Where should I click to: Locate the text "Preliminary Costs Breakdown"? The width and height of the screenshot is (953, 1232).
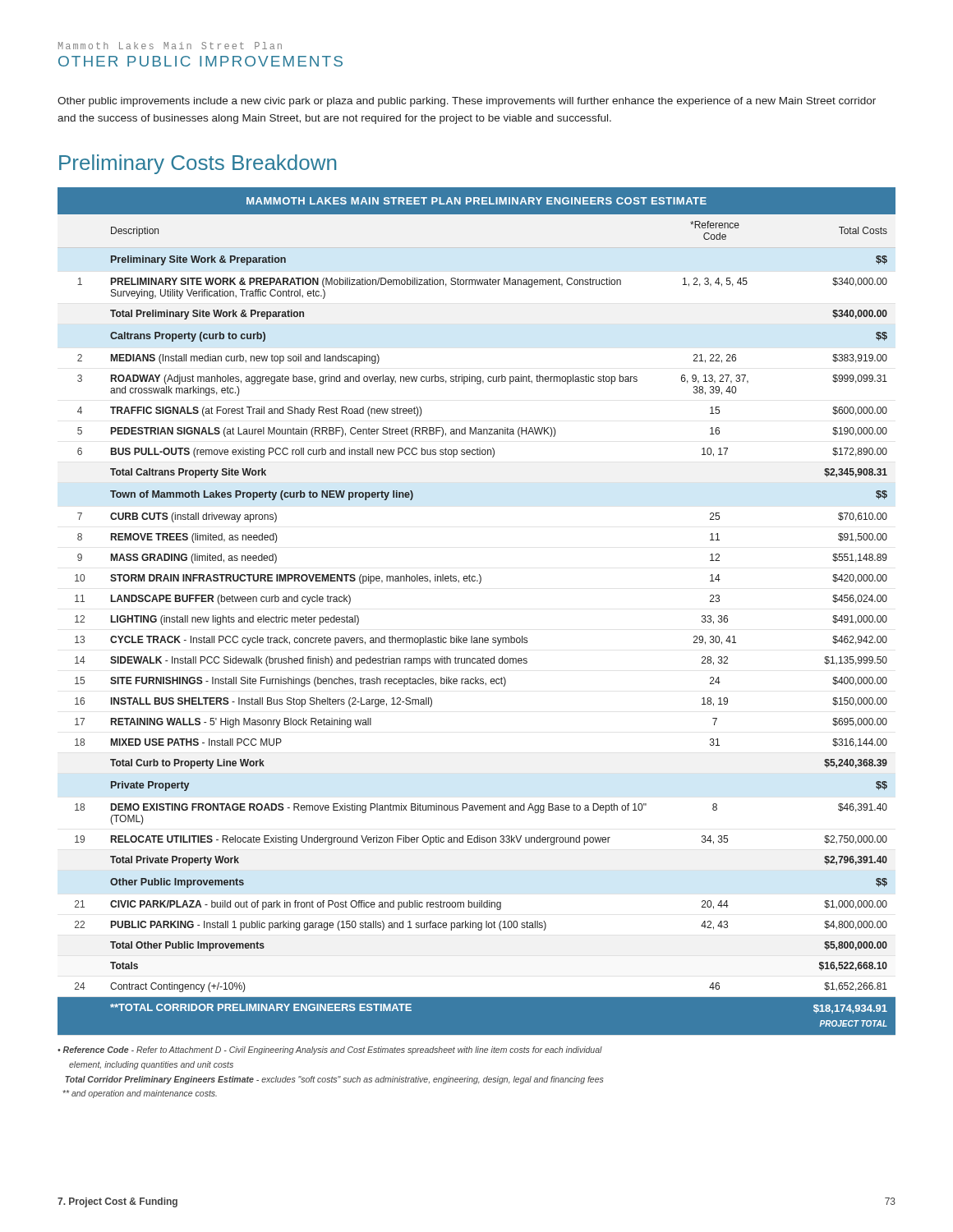tap(198, 164)
